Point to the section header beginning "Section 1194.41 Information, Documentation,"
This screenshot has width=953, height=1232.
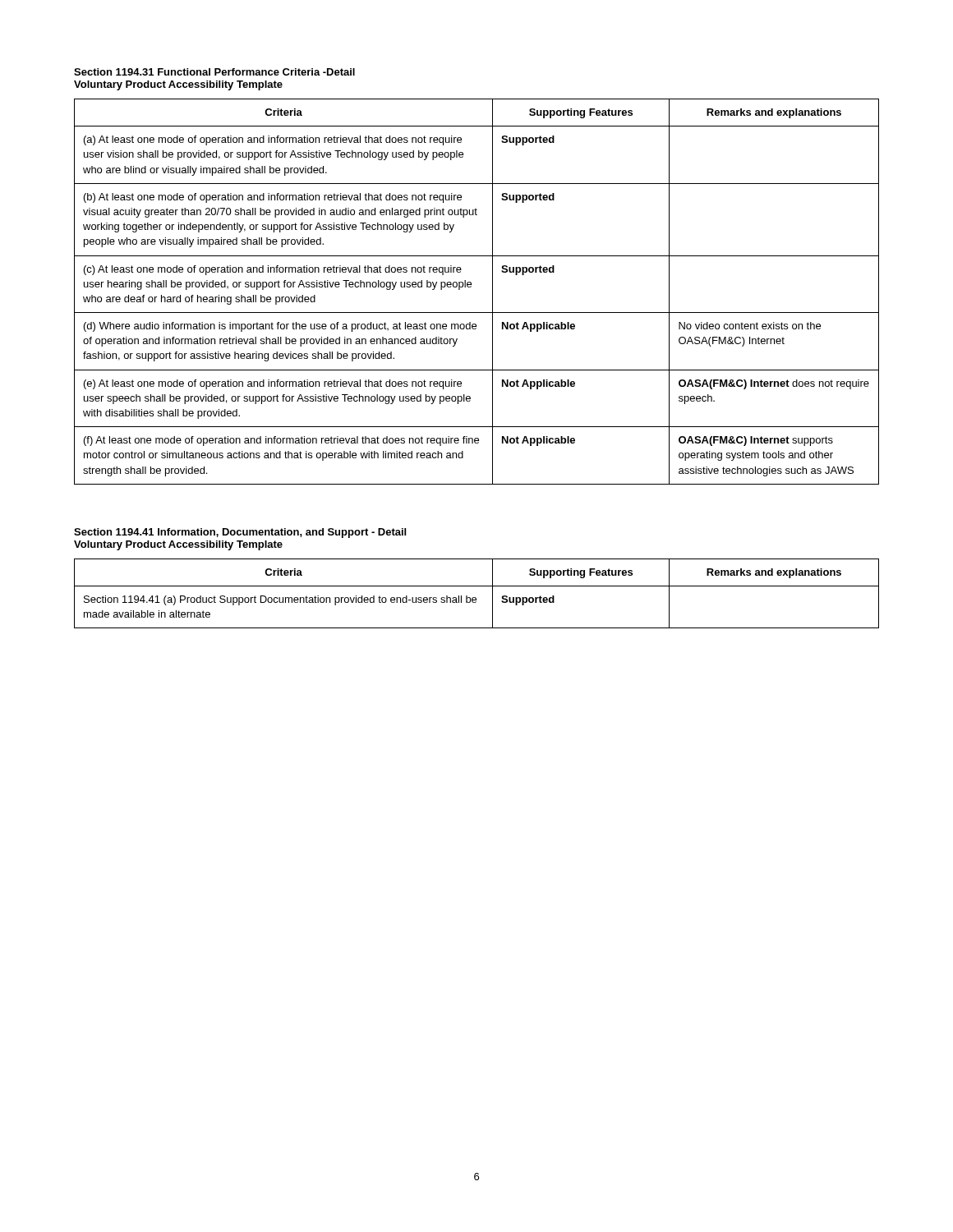240,538
